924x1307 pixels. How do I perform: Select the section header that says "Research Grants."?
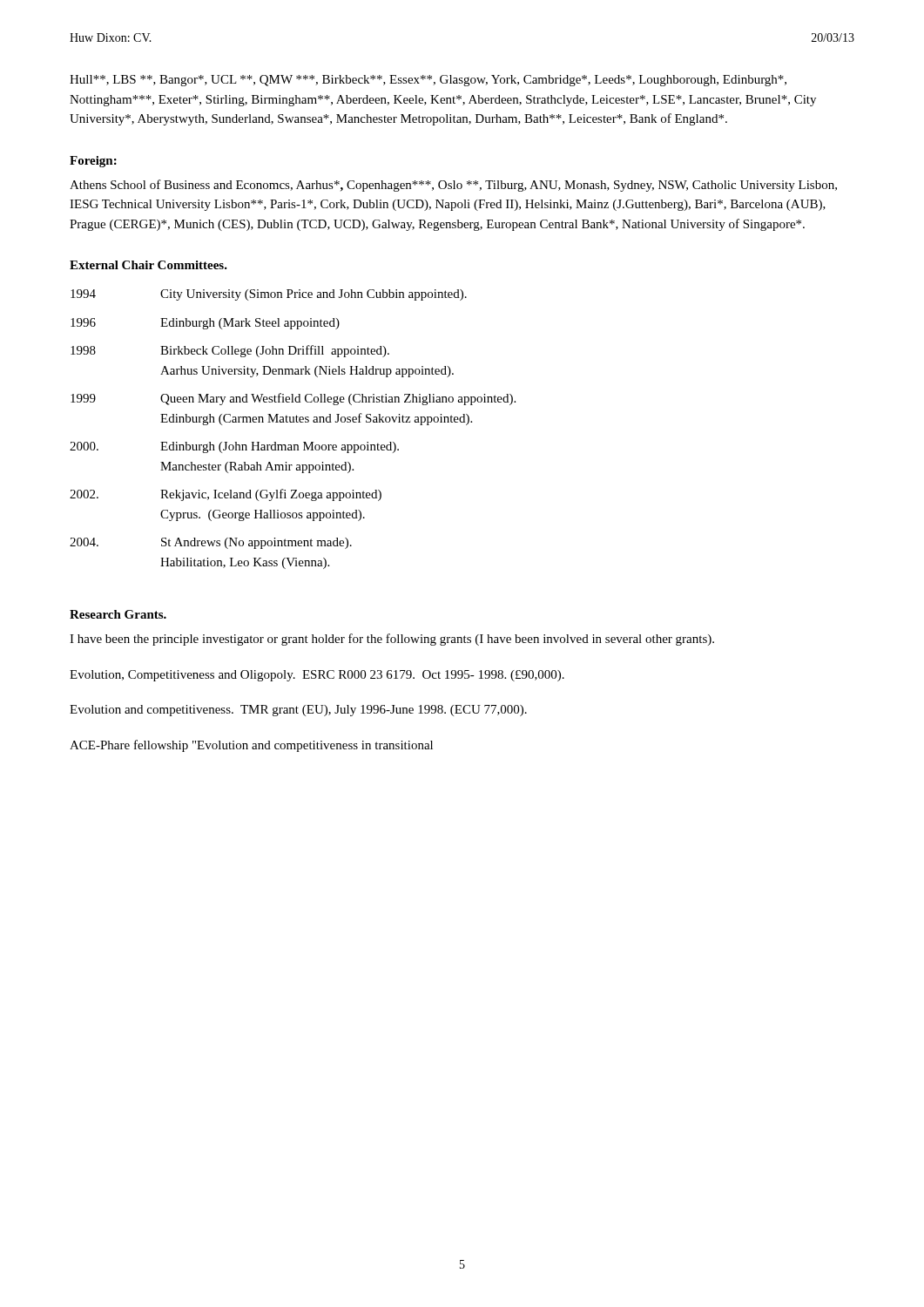tap(118, 614)
